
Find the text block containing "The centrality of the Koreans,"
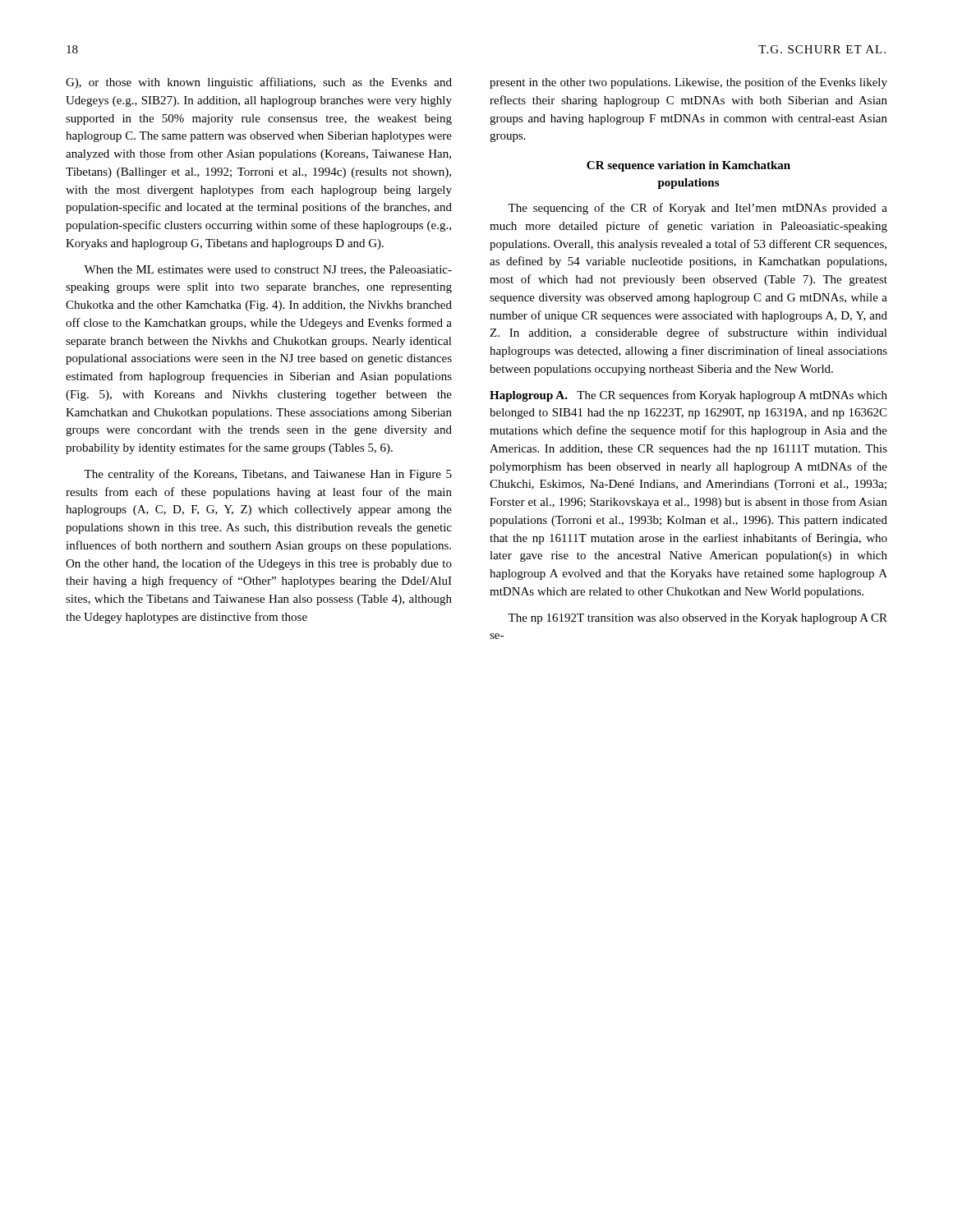click(x=259, y=546)
